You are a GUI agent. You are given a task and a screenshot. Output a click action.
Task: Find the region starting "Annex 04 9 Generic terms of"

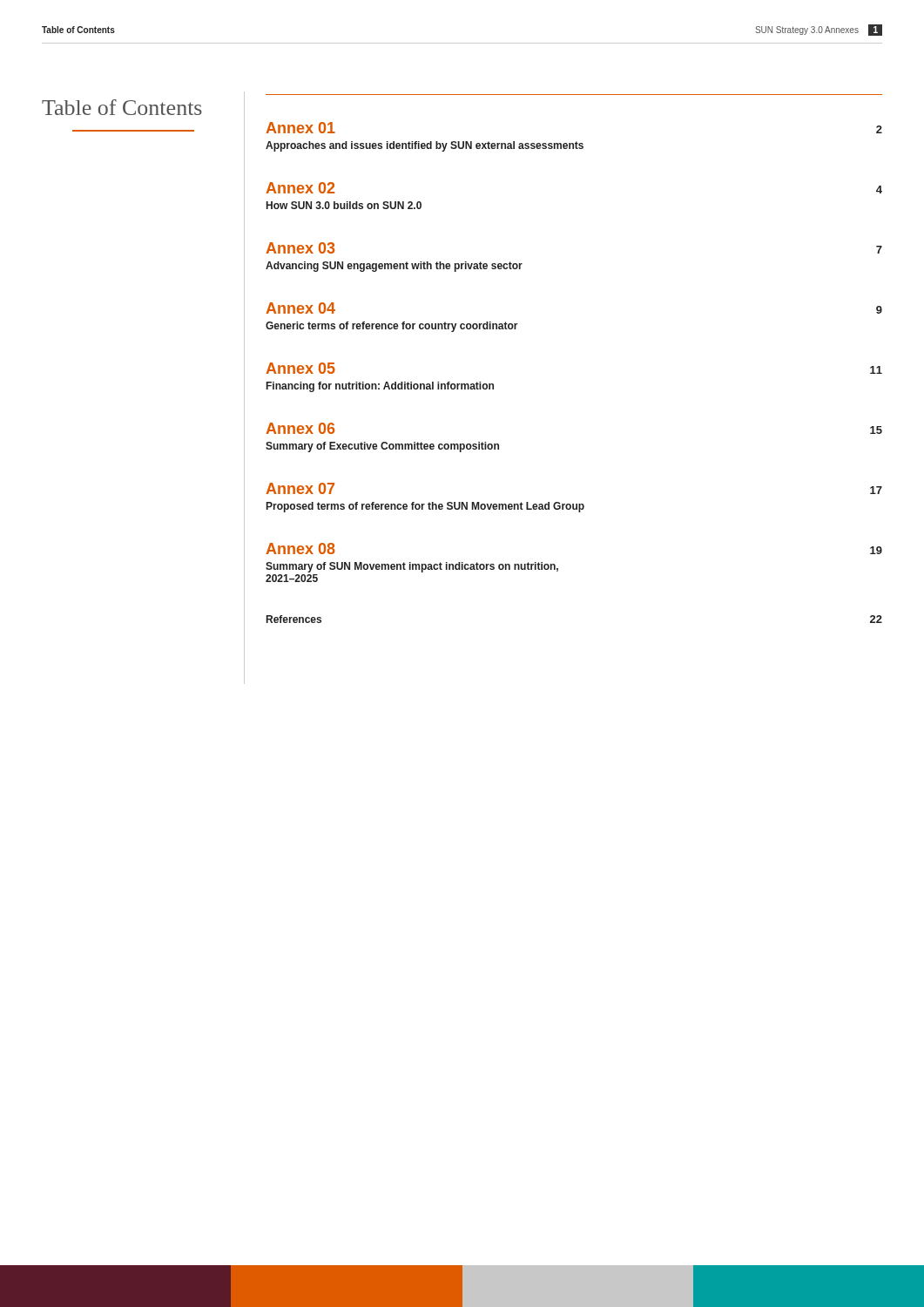pos(300,309)
